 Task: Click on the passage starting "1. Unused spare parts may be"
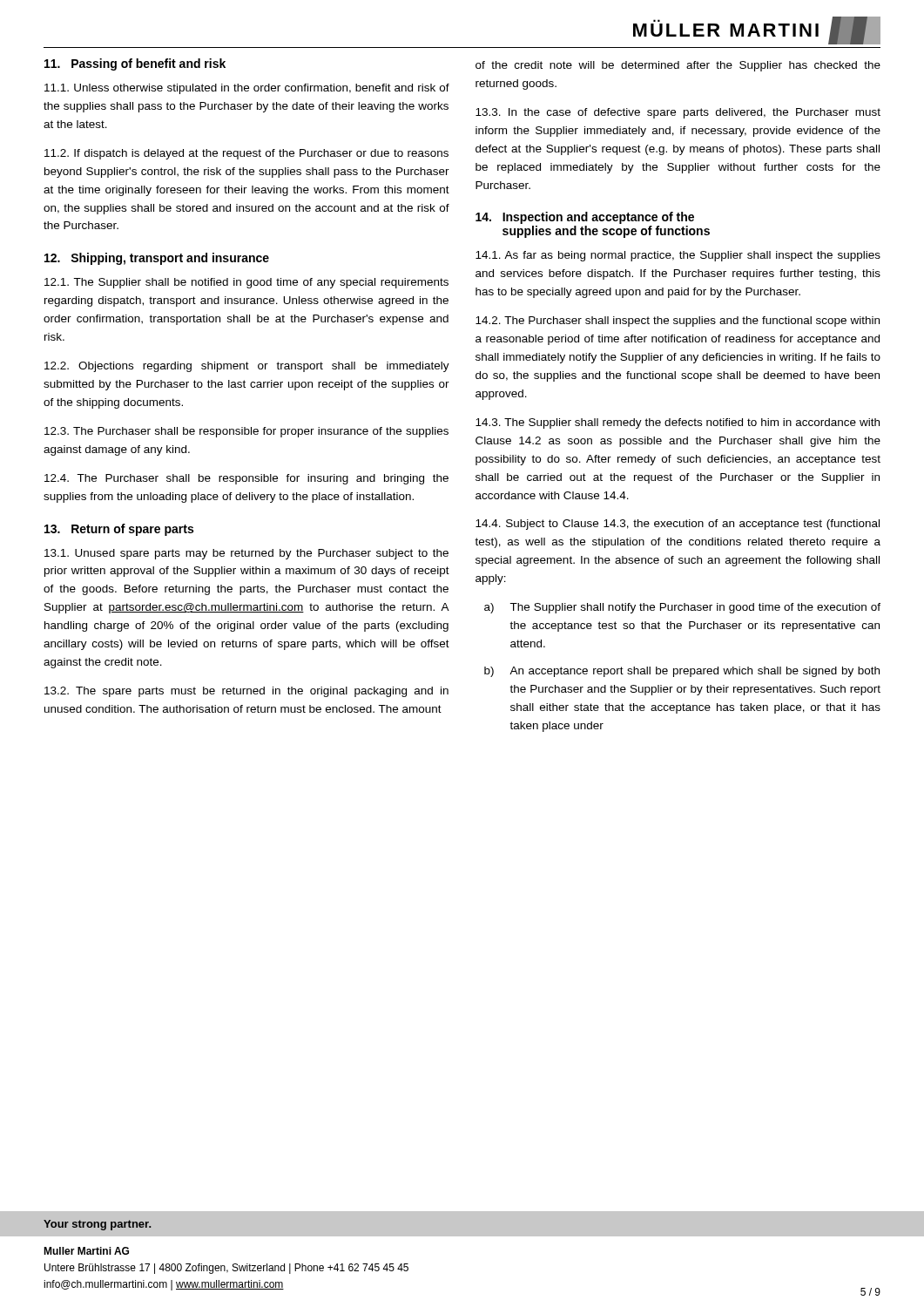(246, 607)
